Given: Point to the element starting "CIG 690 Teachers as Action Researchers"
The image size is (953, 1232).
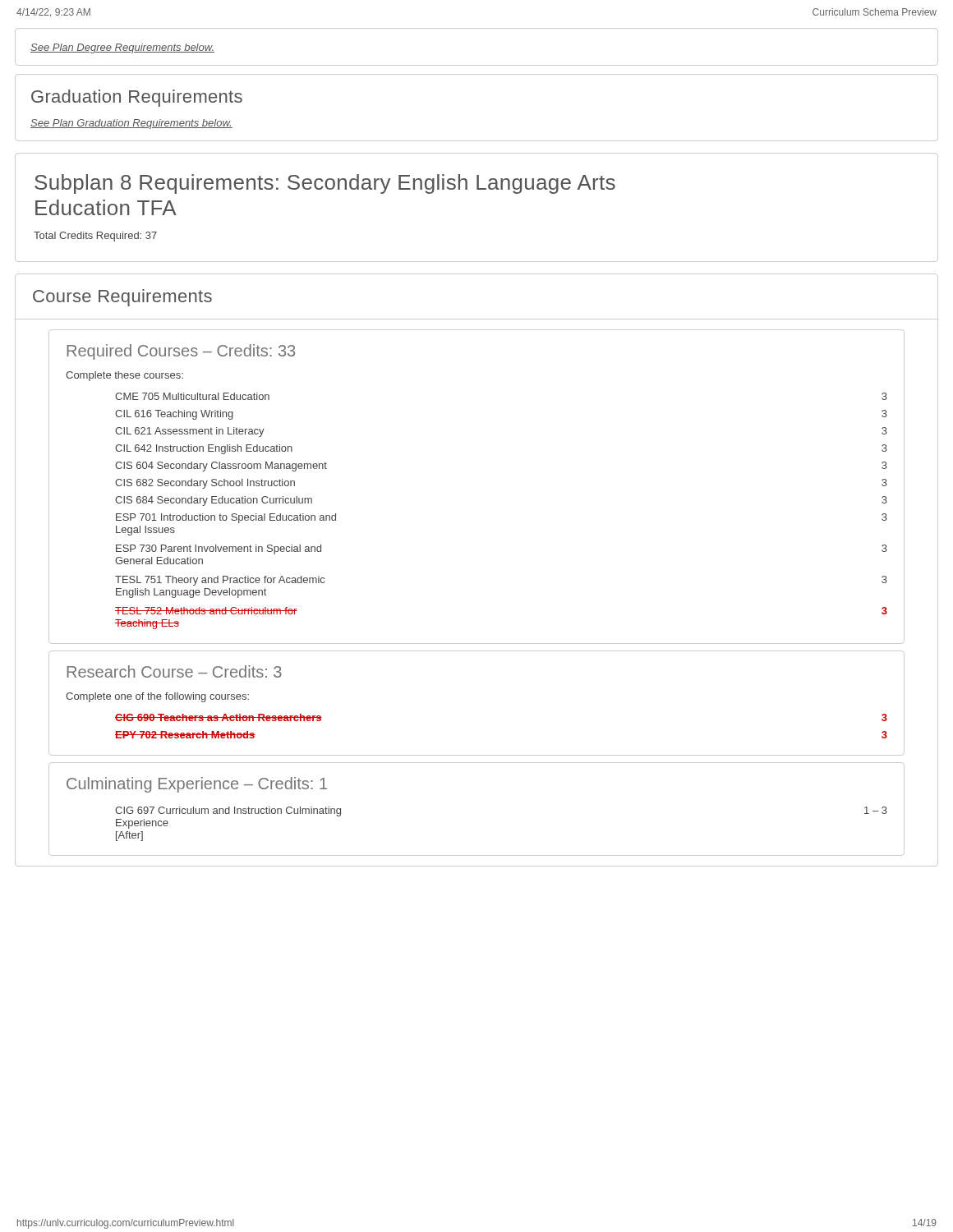Looking at the screenshot, I should coord(218,717).
